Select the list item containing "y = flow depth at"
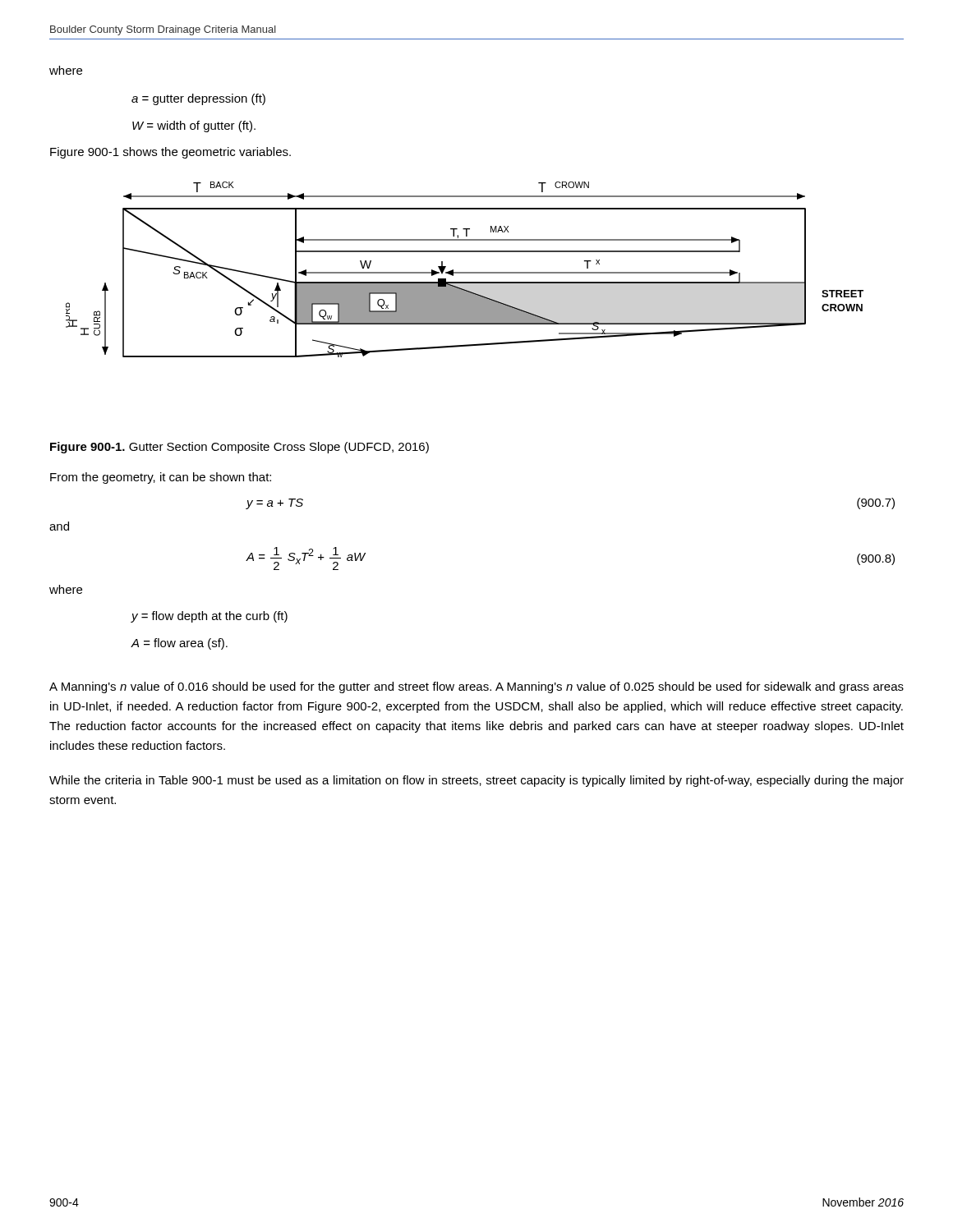 (x=210, y=615)
